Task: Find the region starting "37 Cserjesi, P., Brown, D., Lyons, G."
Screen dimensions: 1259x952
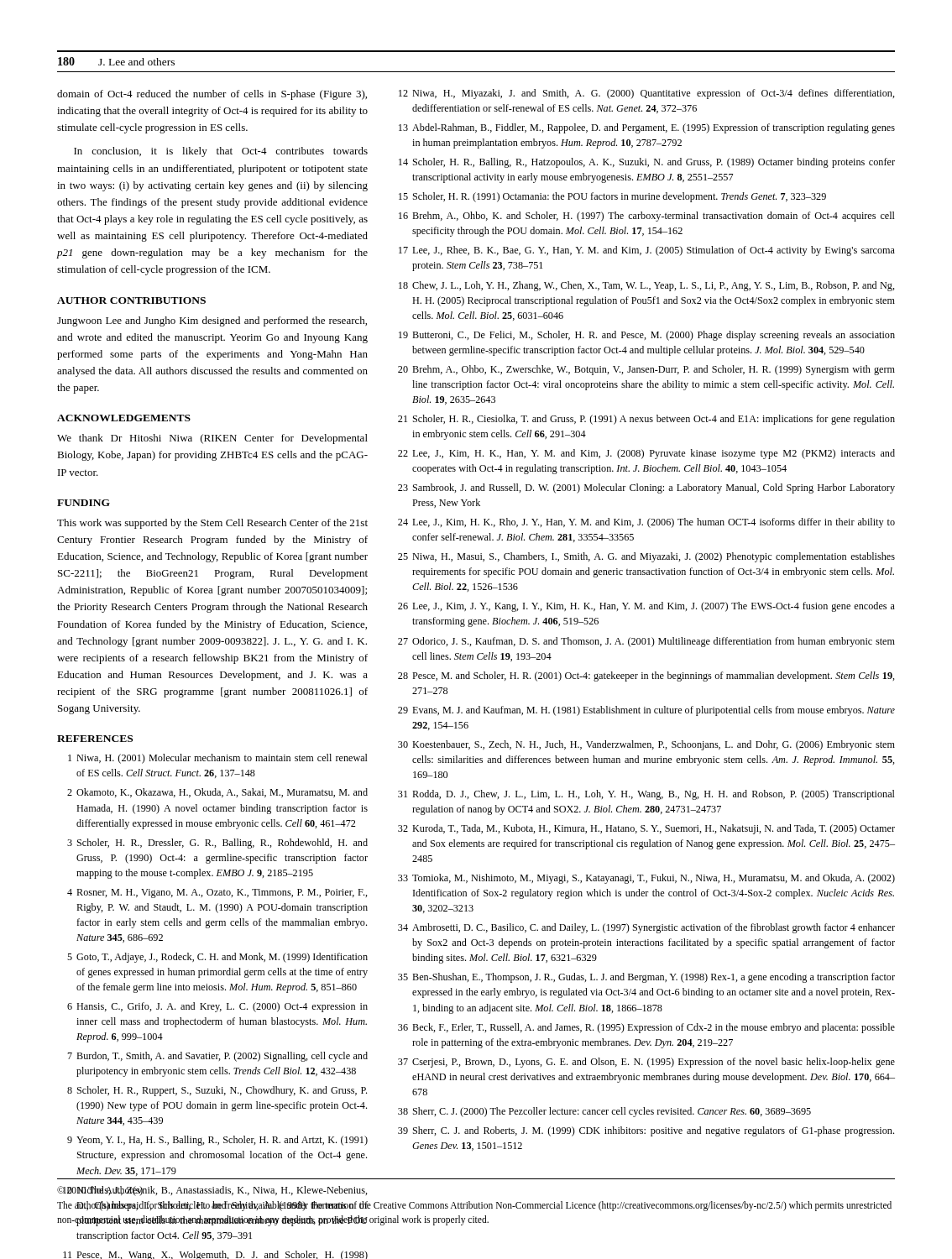Action: [644, 1077]
